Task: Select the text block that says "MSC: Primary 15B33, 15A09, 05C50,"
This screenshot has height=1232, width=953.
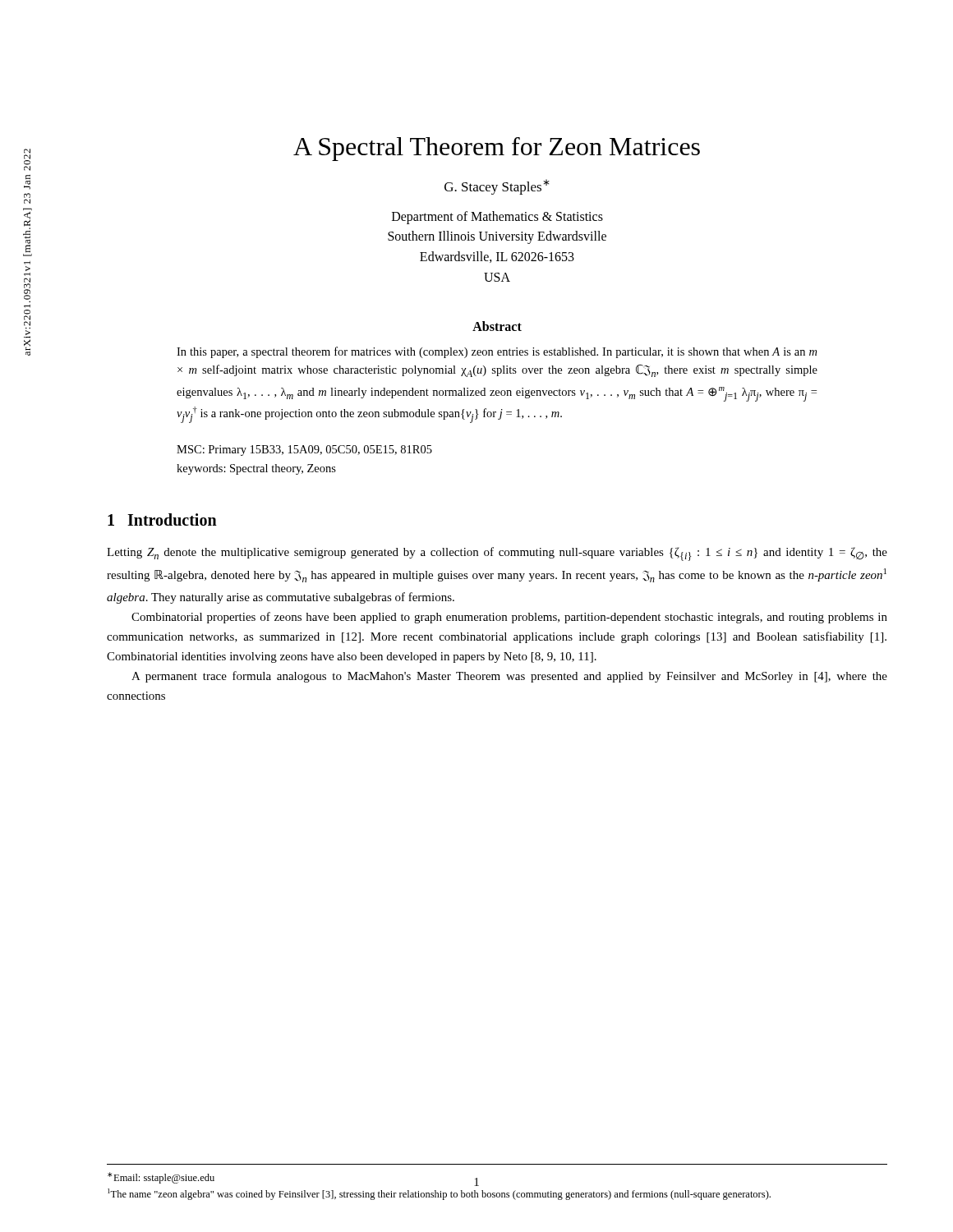Action: 304,459
